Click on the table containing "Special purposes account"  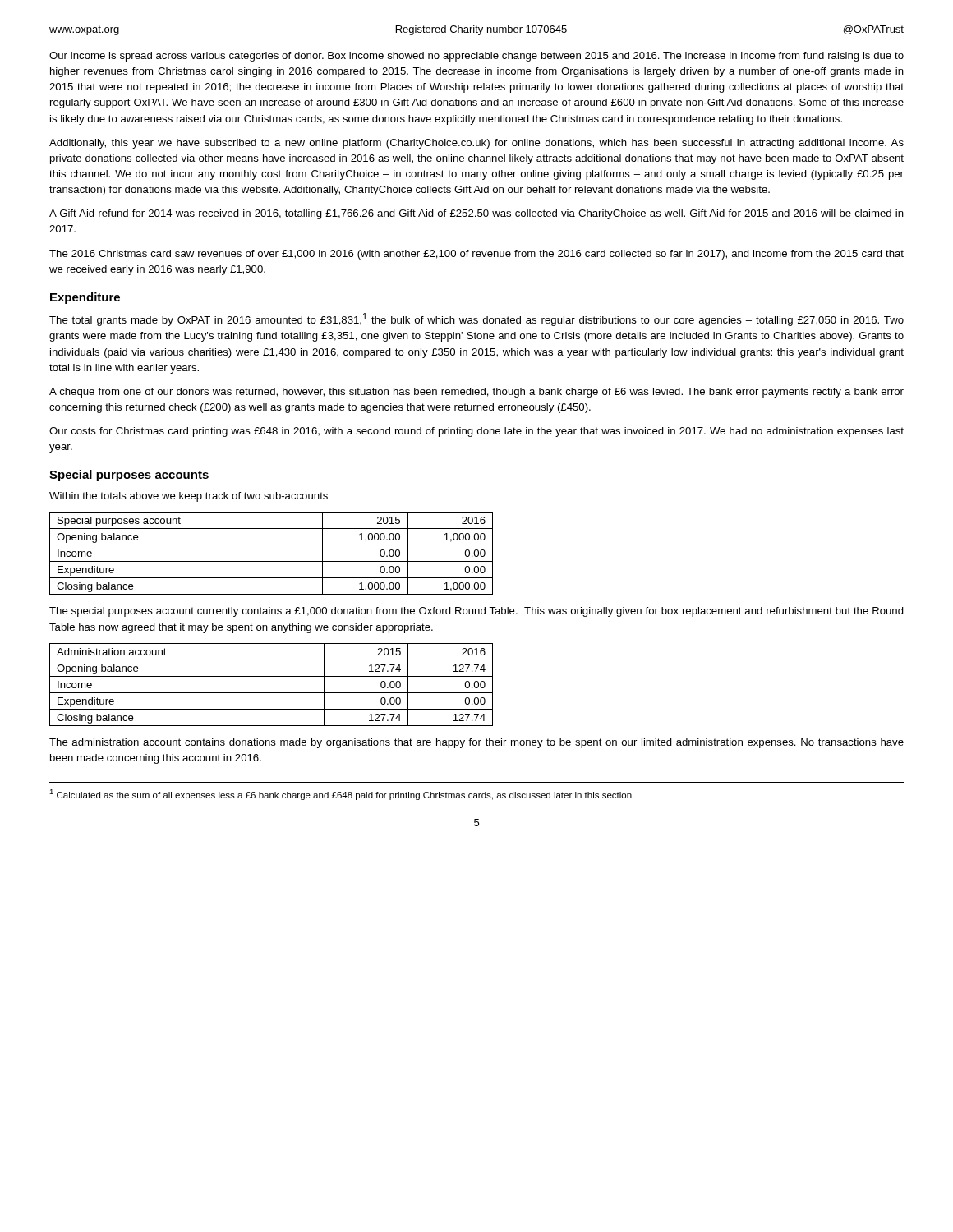476,554
